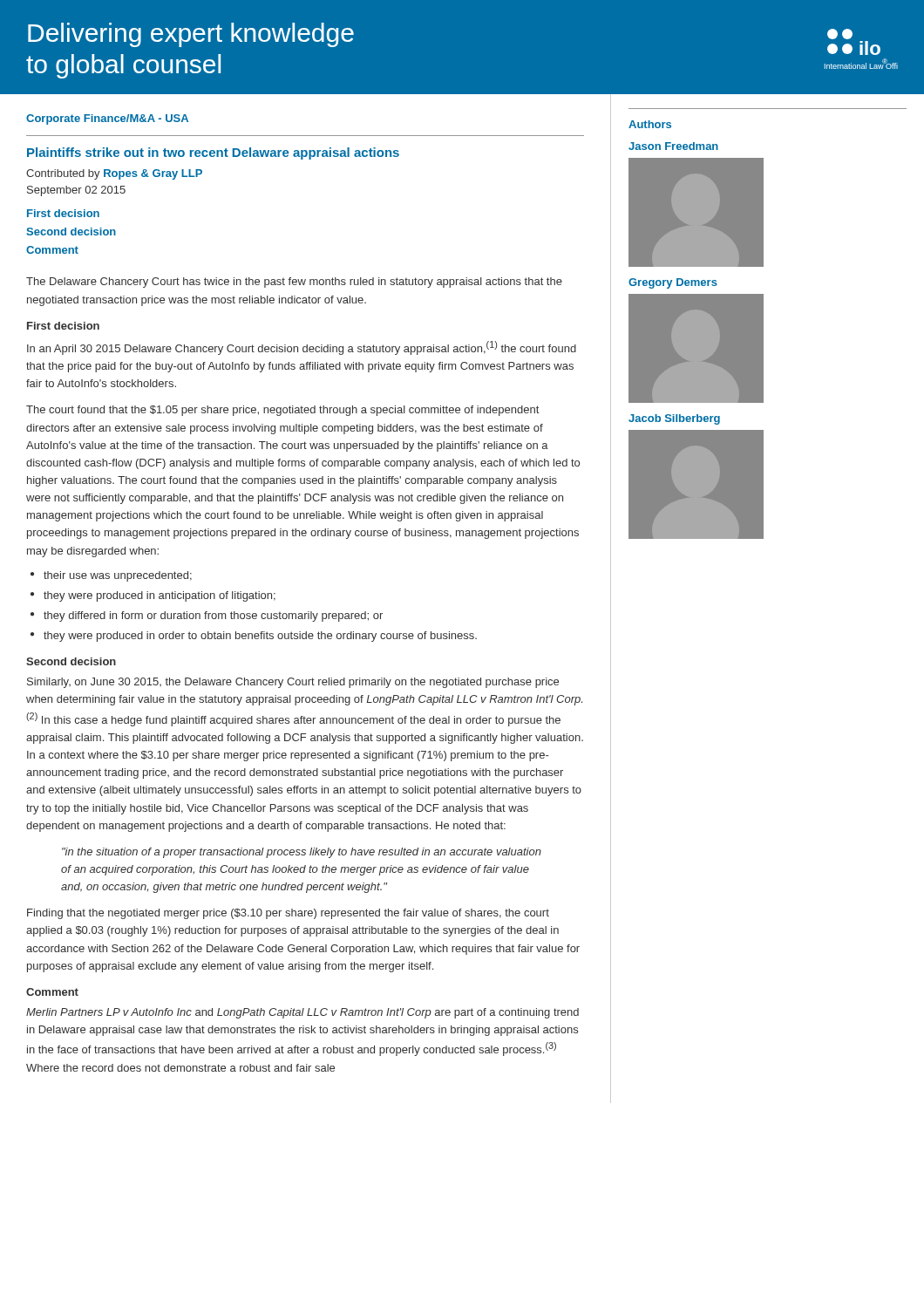
Task: Select the block starting "The court found that the $1.05 per share"
Action: 303,480
